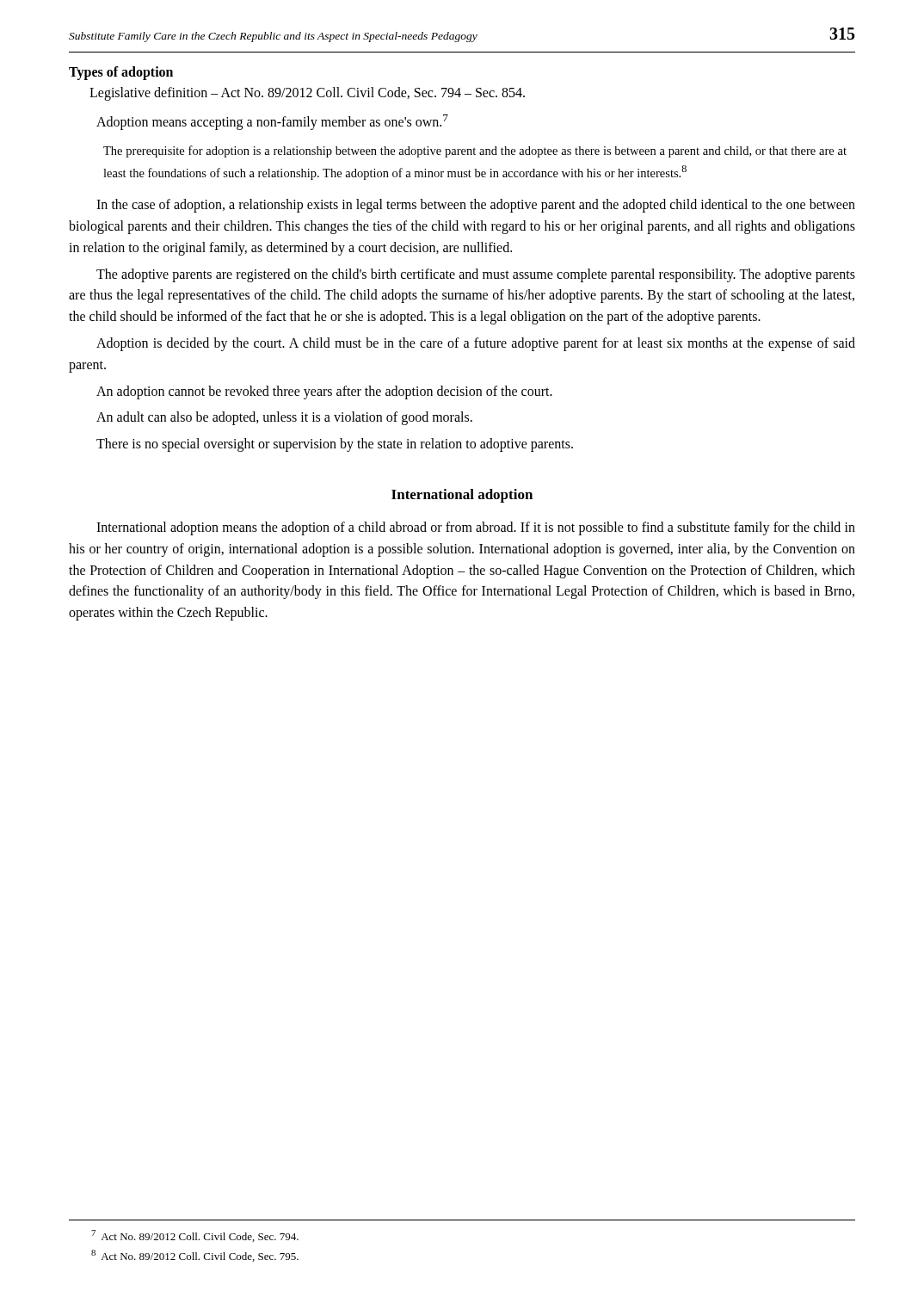Screen dimensions: 1291x924
Task: Click on the text block with the text "Legislative definition –"
Action: click(297, 93)
